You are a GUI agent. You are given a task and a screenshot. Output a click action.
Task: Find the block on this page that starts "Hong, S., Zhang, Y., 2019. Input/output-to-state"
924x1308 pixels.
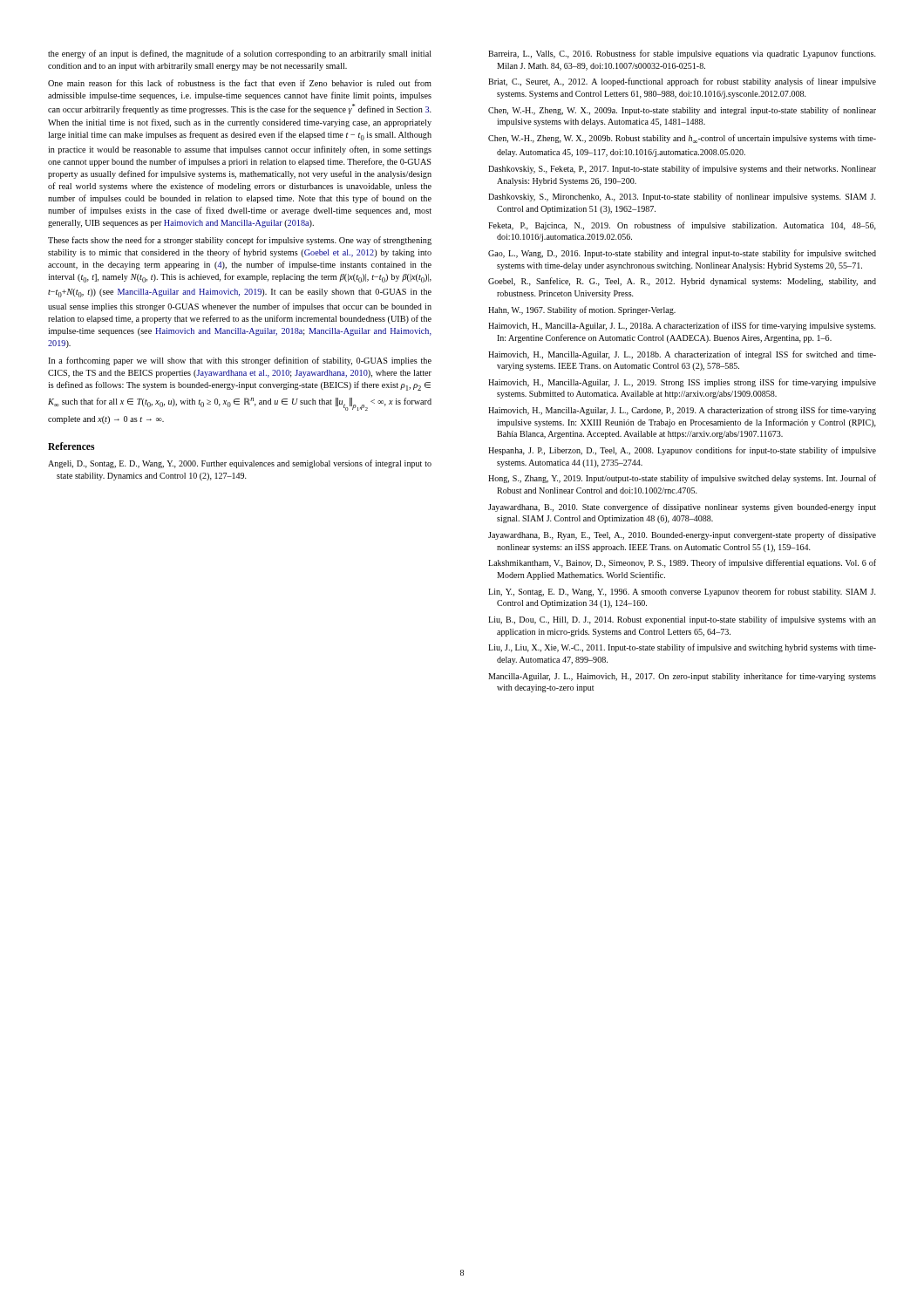682,485
